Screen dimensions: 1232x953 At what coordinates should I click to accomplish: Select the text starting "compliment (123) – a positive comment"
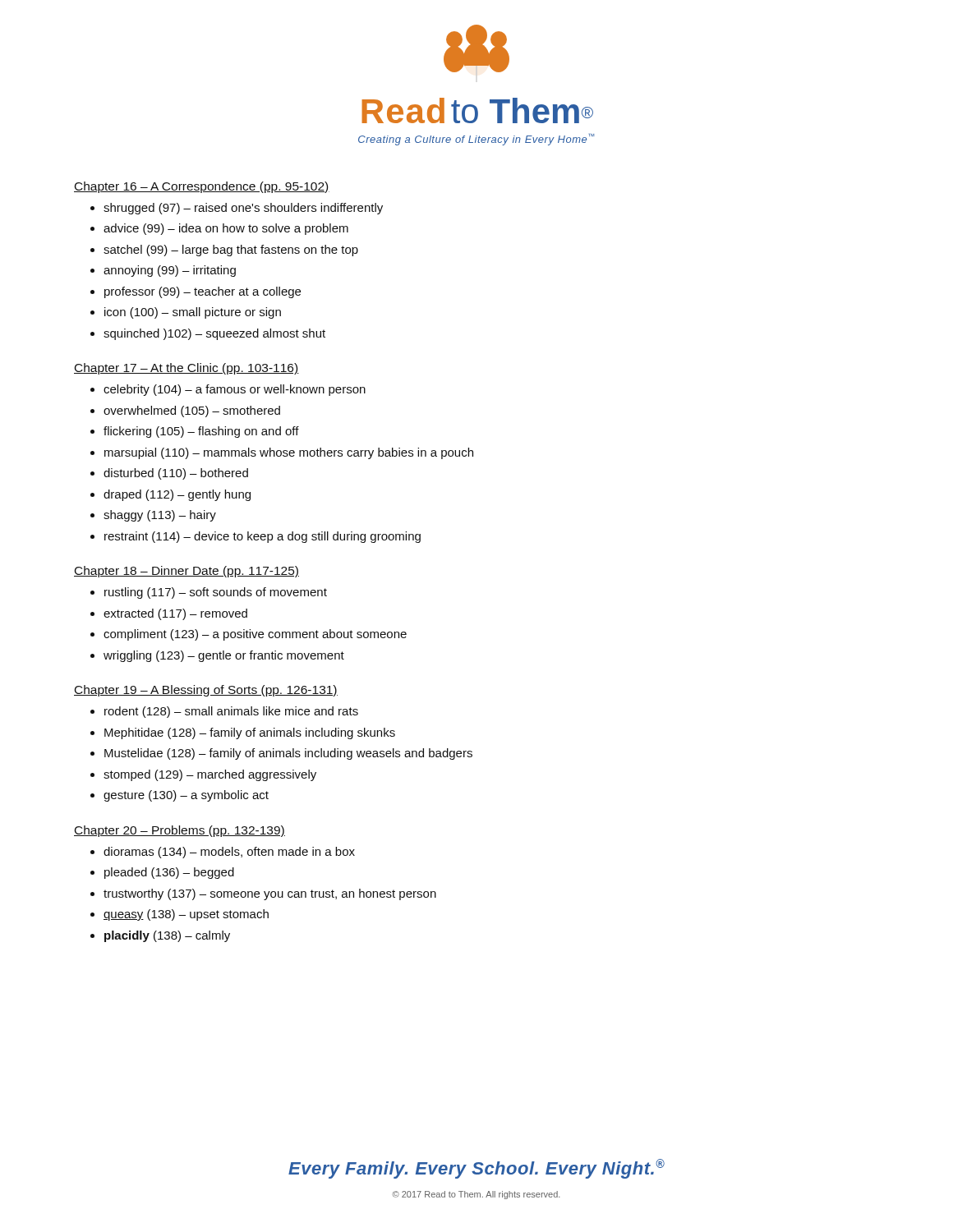pos(255,634)
